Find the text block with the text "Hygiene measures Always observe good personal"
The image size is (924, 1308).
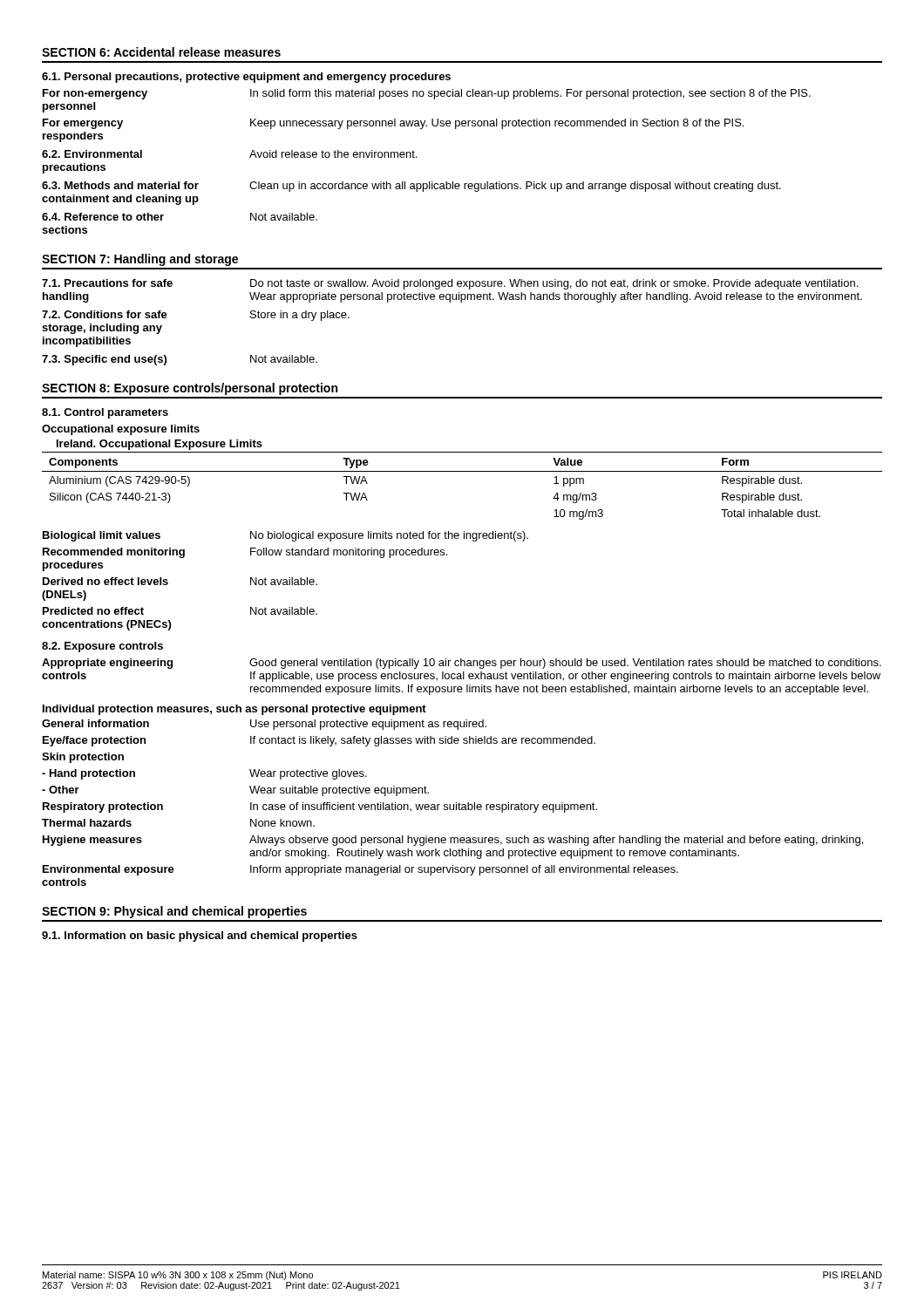[x=462, y=846]
